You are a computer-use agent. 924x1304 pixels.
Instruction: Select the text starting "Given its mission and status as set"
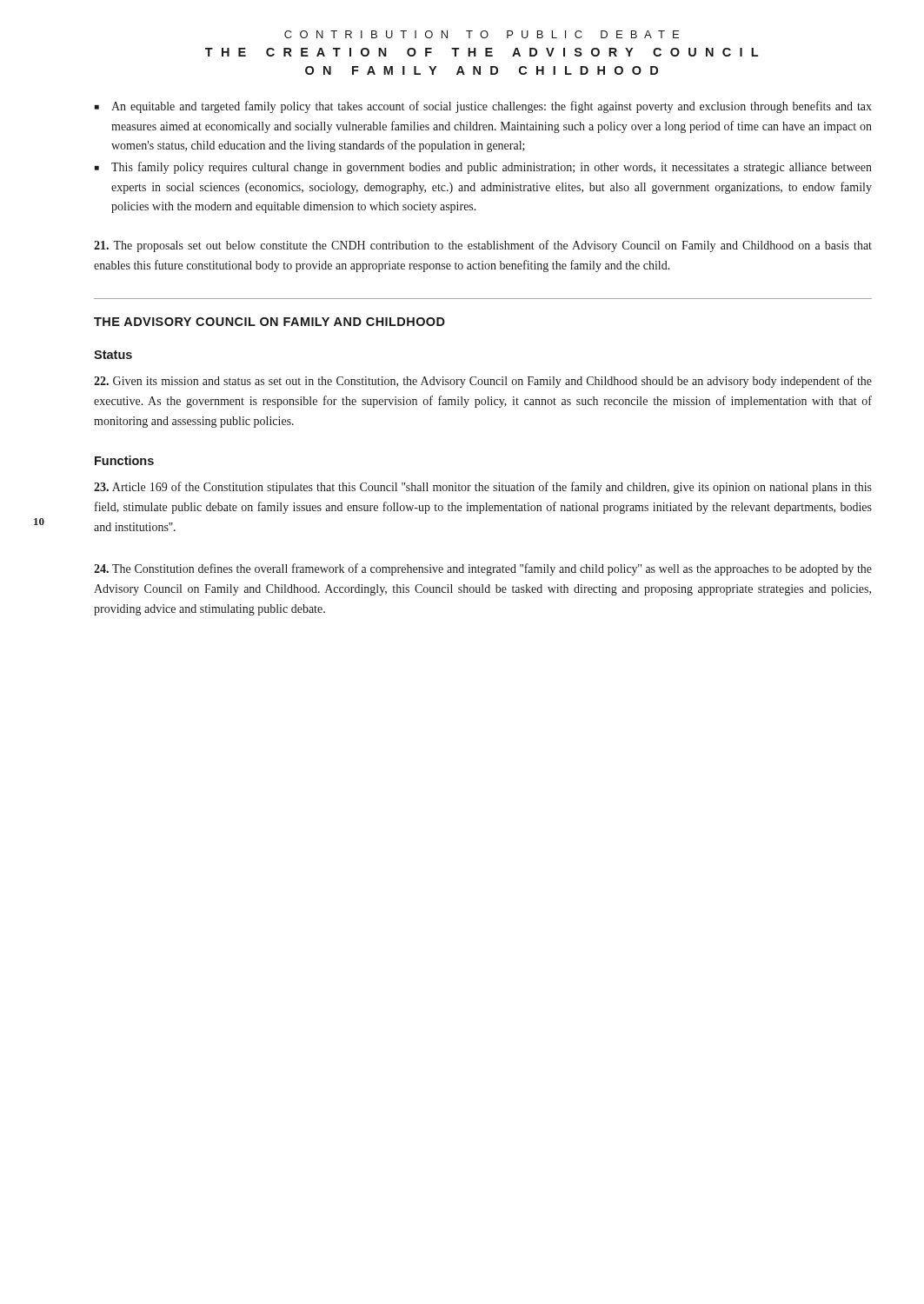(x=483, y=401)
